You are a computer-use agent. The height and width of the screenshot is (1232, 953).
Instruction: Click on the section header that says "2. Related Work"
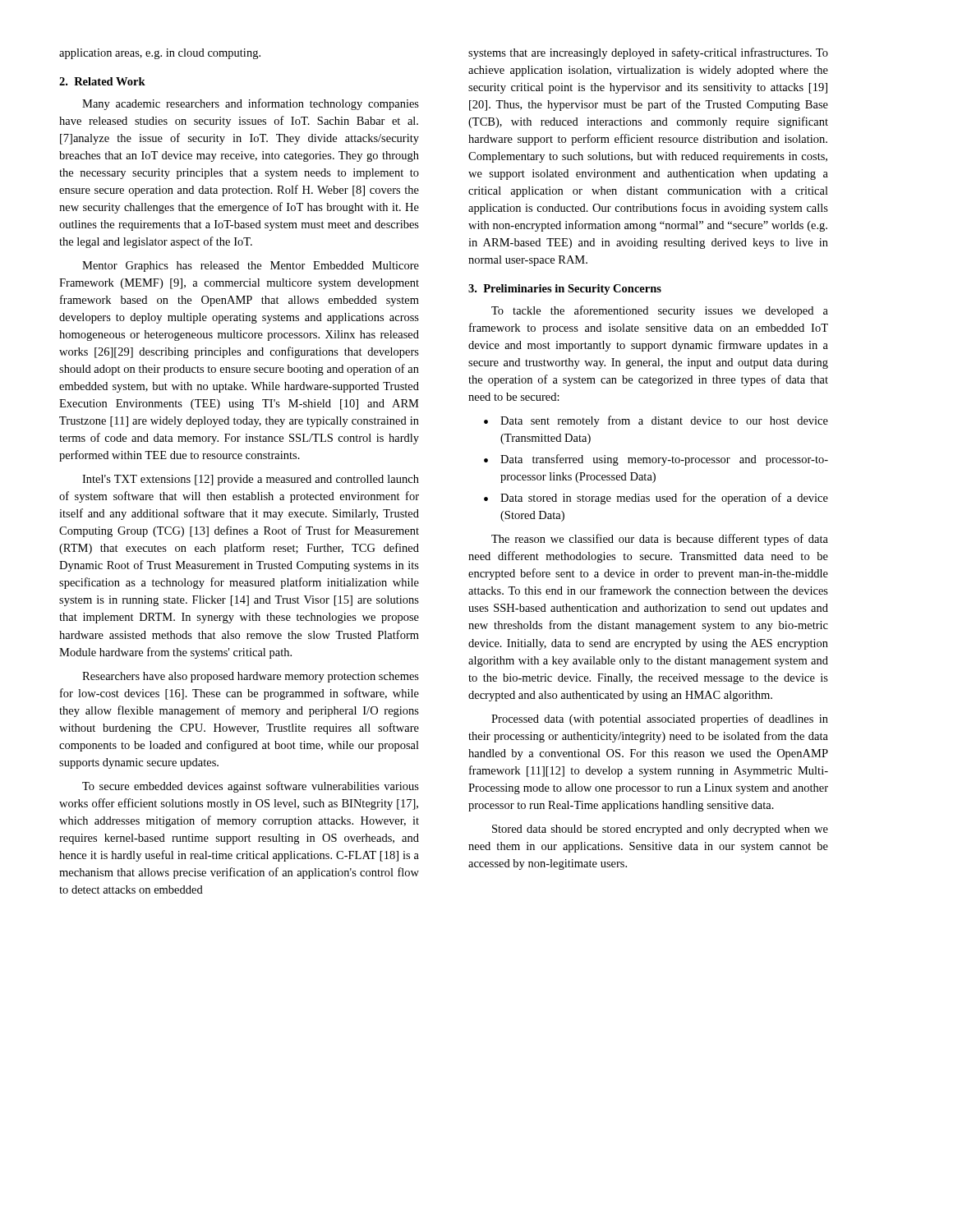[x=102, y=81]
